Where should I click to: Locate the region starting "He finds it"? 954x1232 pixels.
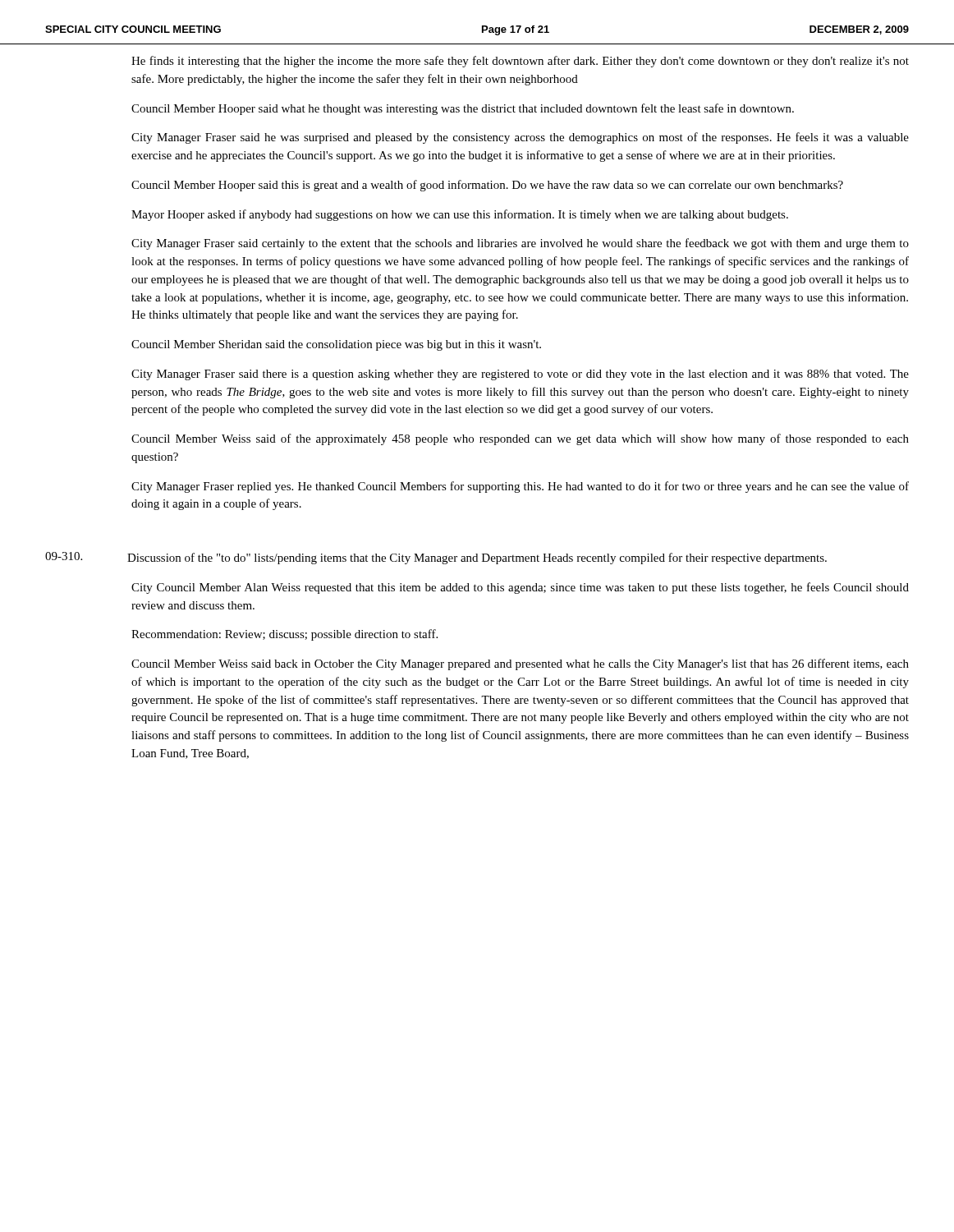520,70
